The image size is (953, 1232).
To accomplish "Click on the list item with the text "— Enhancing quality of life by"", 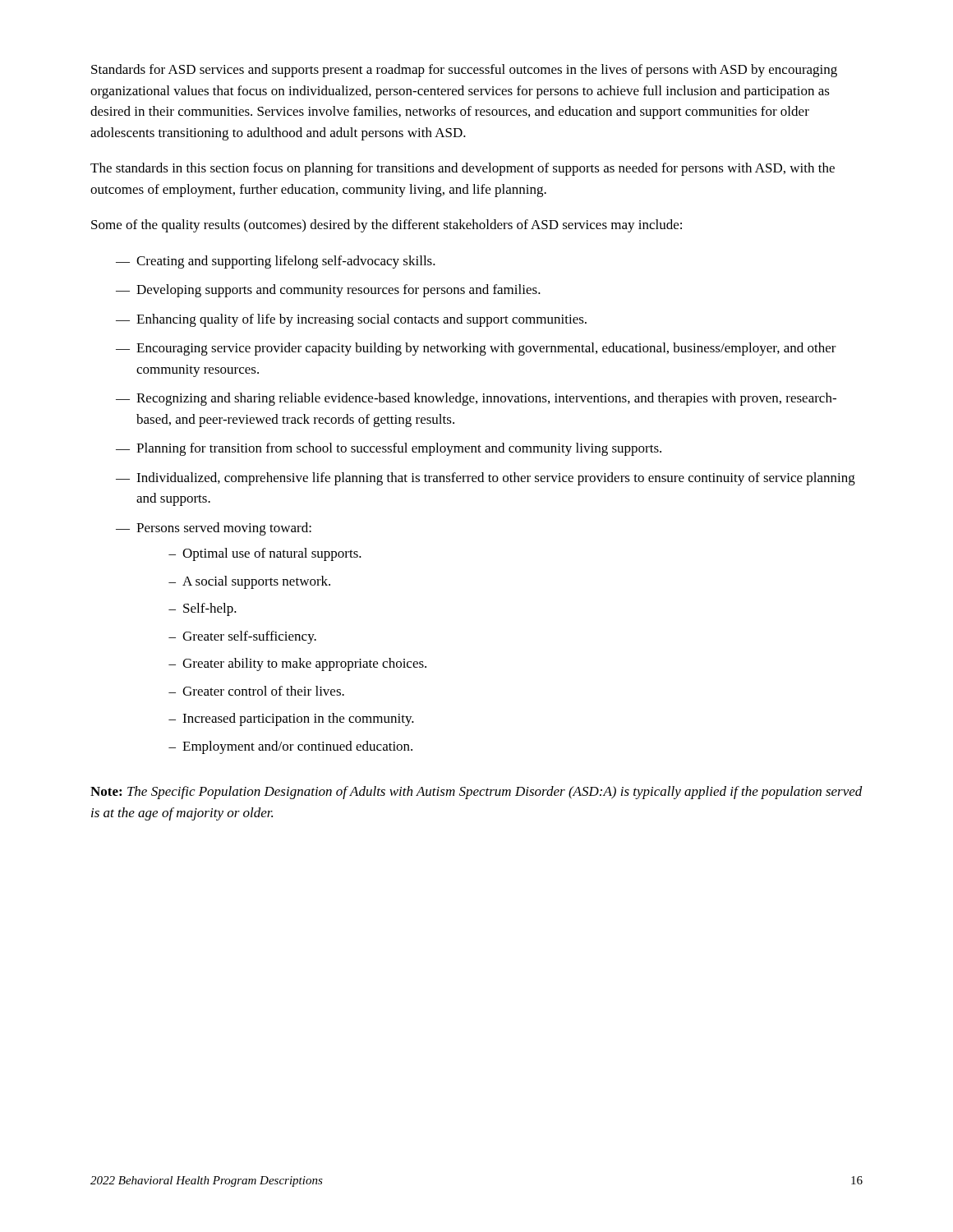I will (x=476, y=319).
